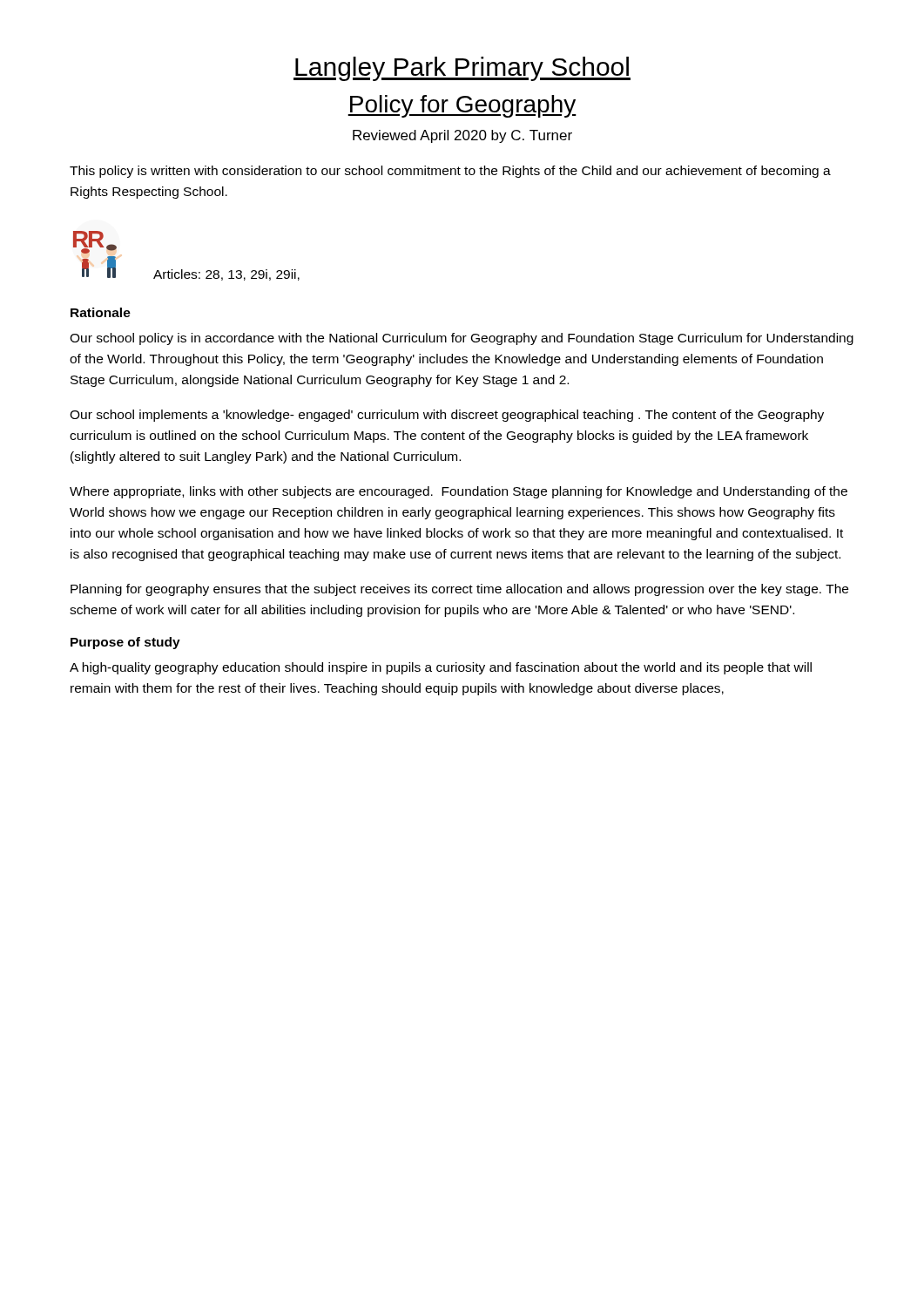Find the block on this page that starts "Our school implements a 'knowledge-"
Screen dimensions: 1307x924
(x=447, y=435)
